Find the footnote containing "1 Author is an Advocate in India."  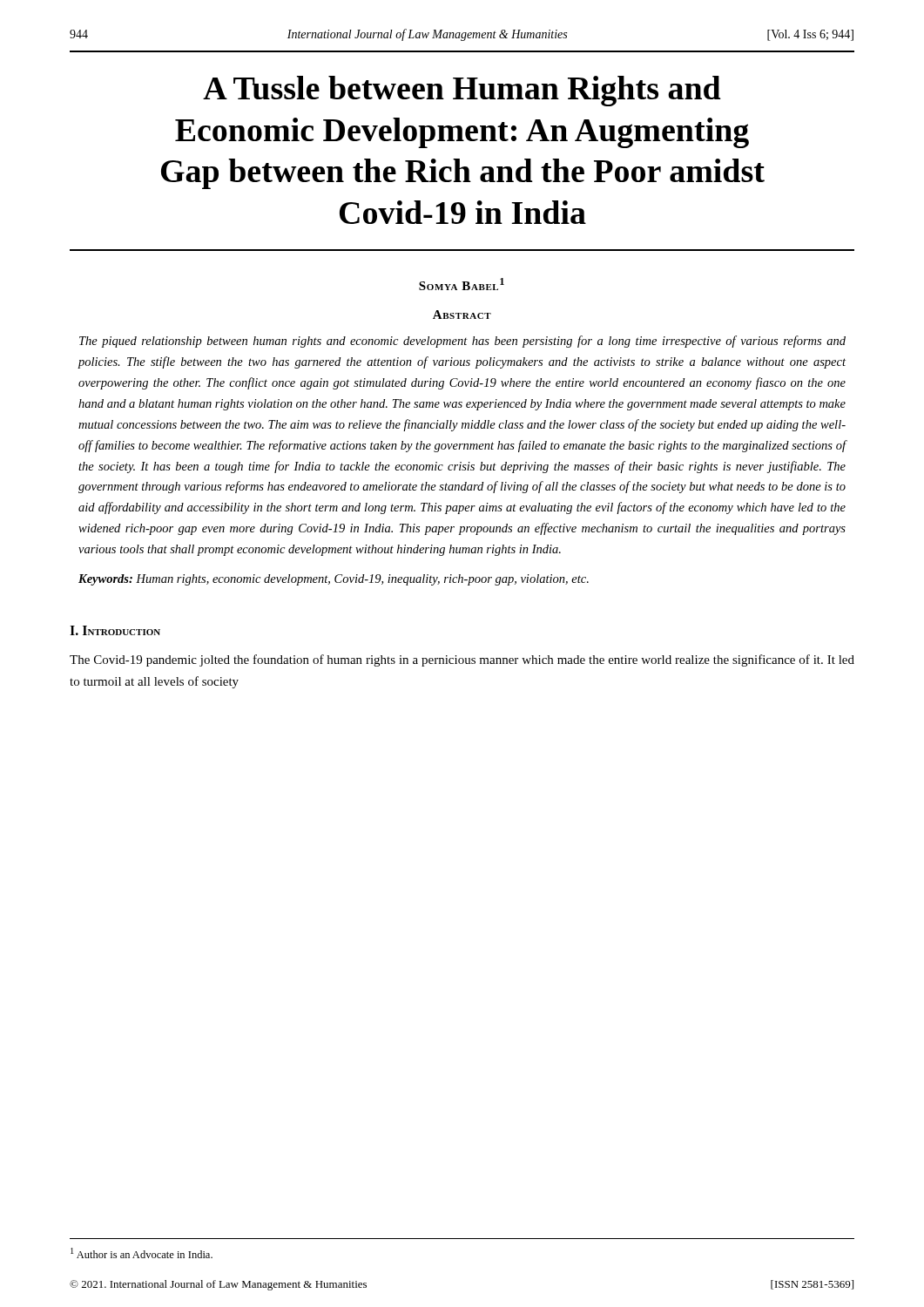pos(141,1254)
